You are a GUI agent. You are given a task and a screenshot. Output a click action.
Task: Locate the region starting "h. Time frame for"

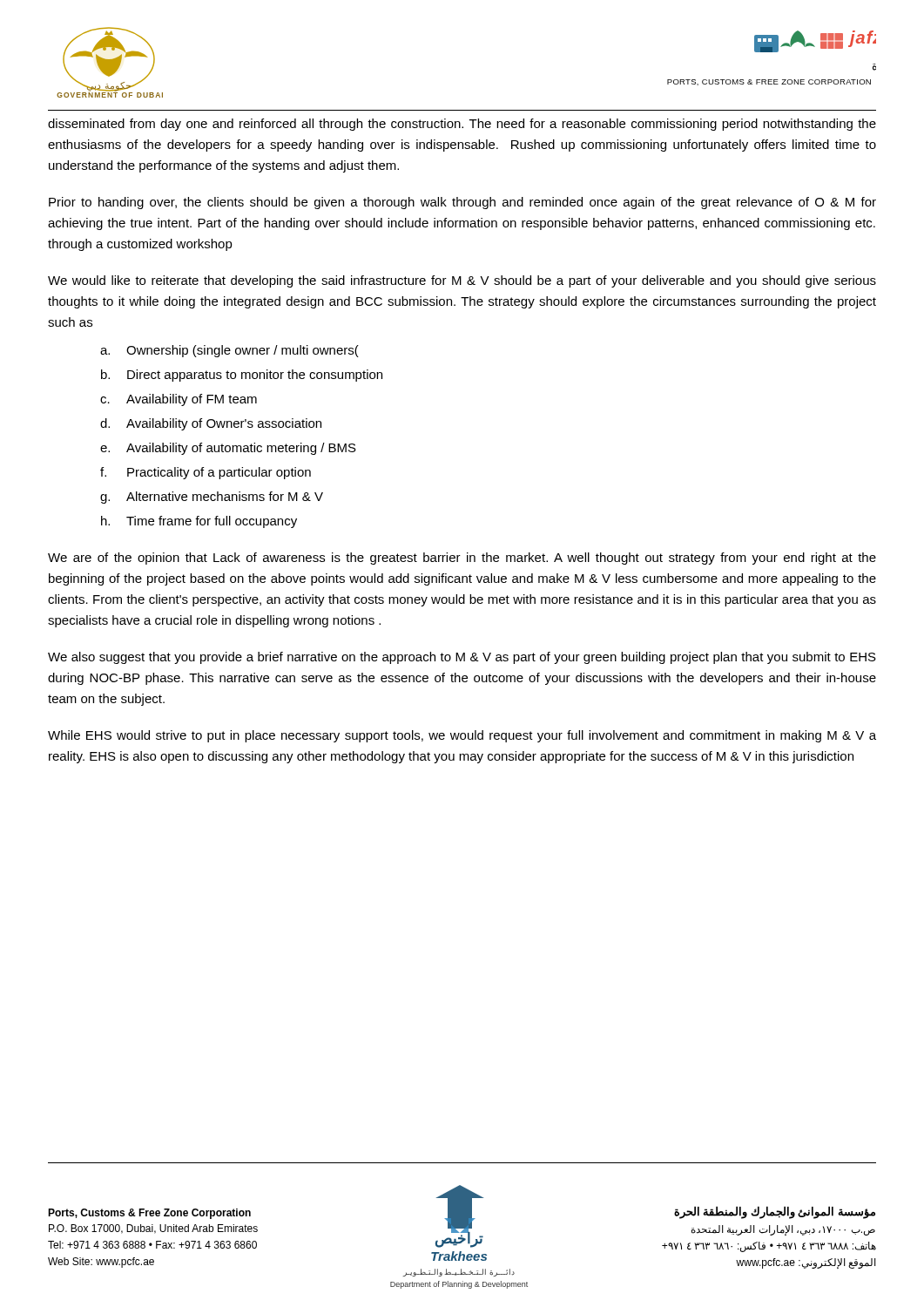(199, 522)
